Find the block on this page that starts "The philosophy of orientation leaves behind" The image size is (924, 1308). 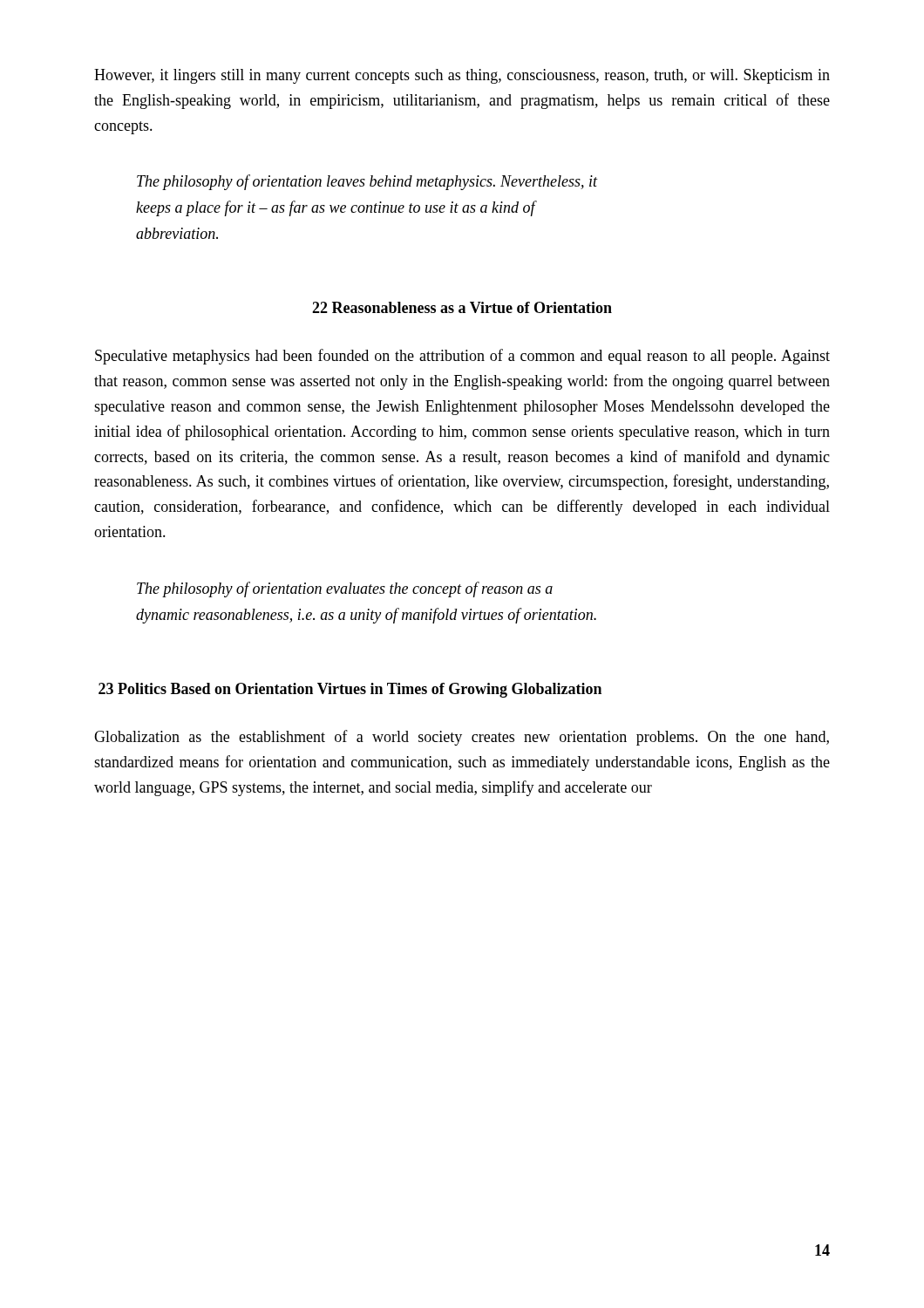click(367, 208)
